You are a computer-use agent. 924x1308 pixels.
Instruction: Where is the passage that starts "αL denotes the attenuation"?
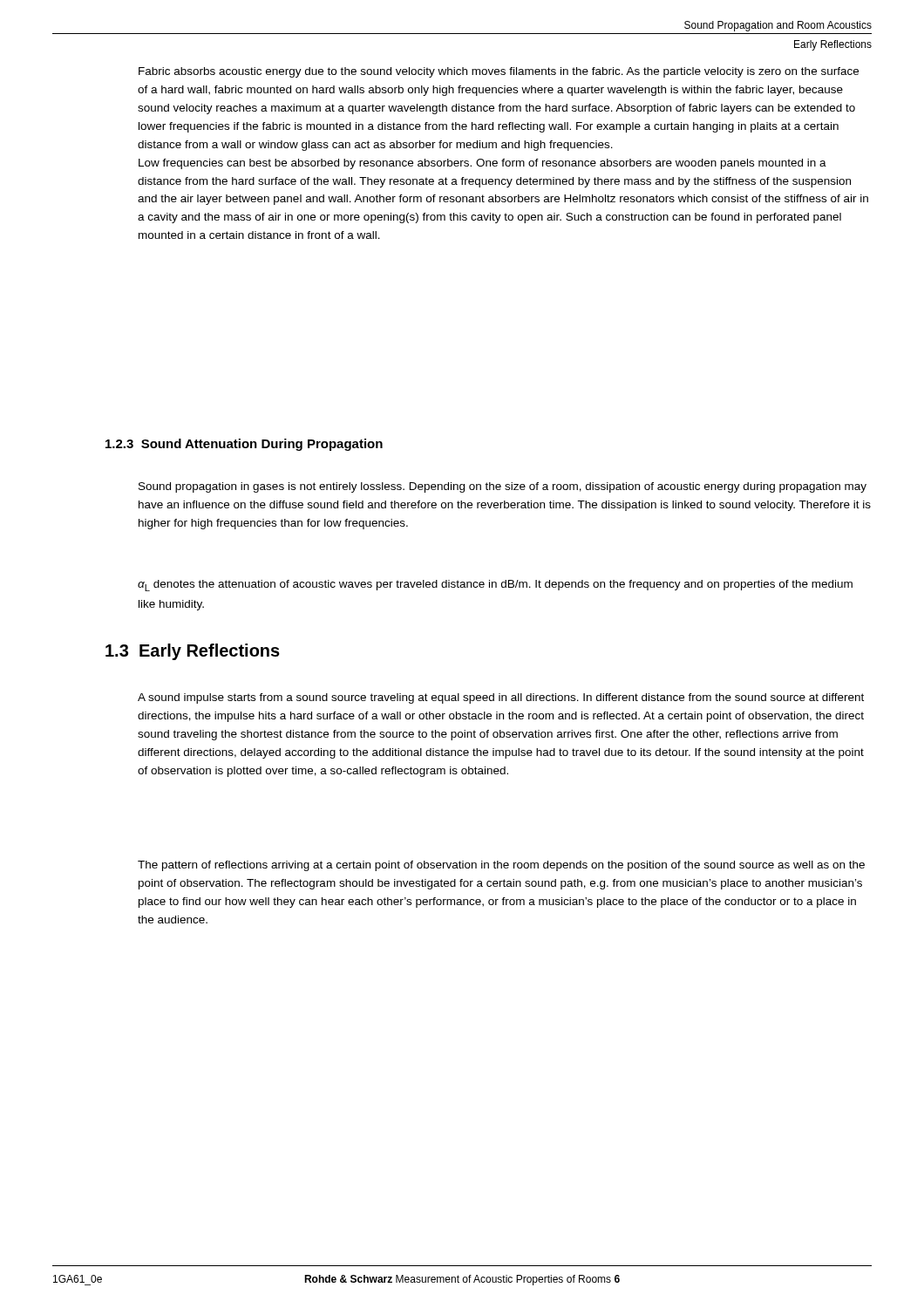(495, 594)
